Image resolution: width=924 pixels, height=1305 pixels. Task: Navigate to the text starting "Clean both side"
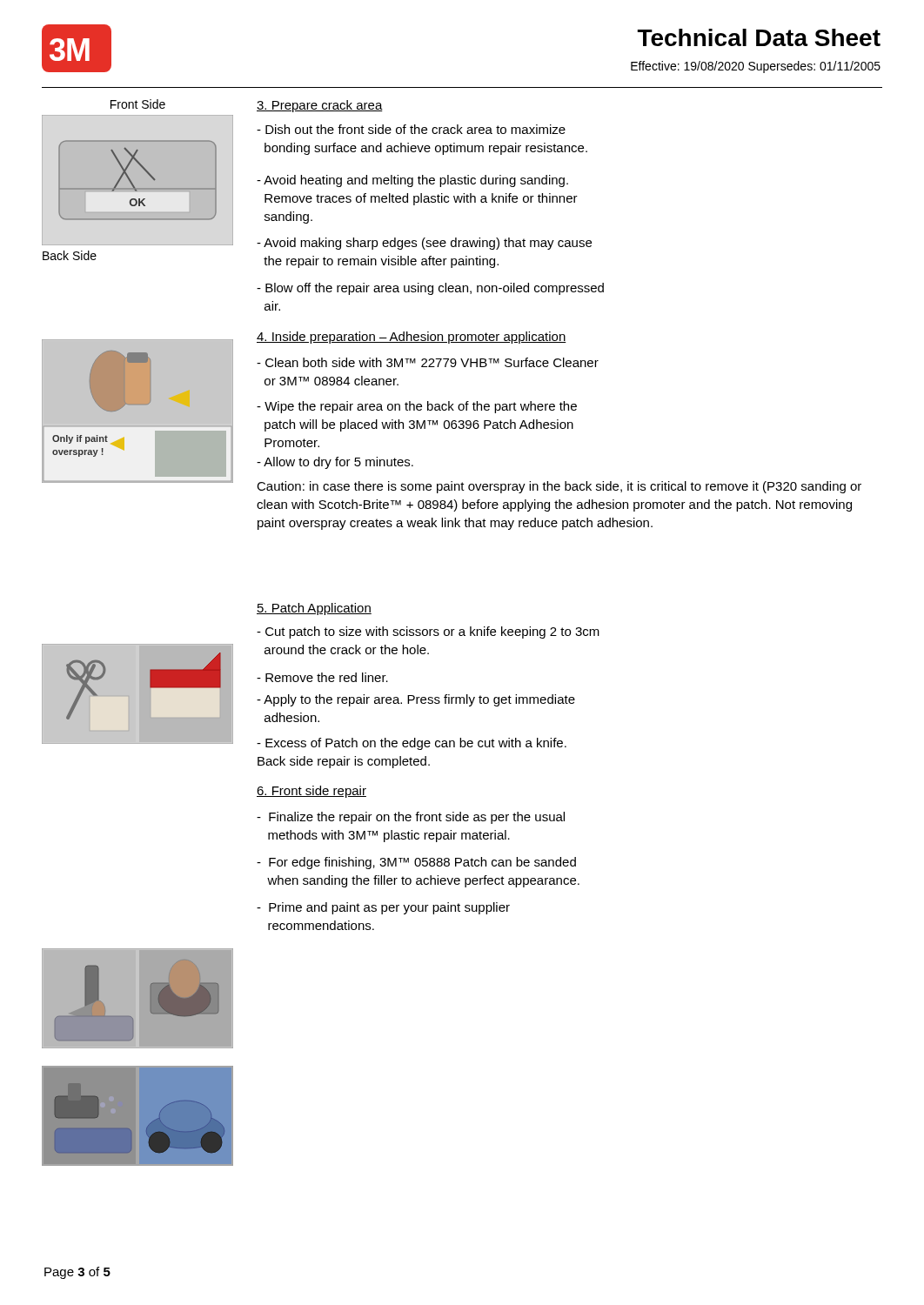(428, 371)
